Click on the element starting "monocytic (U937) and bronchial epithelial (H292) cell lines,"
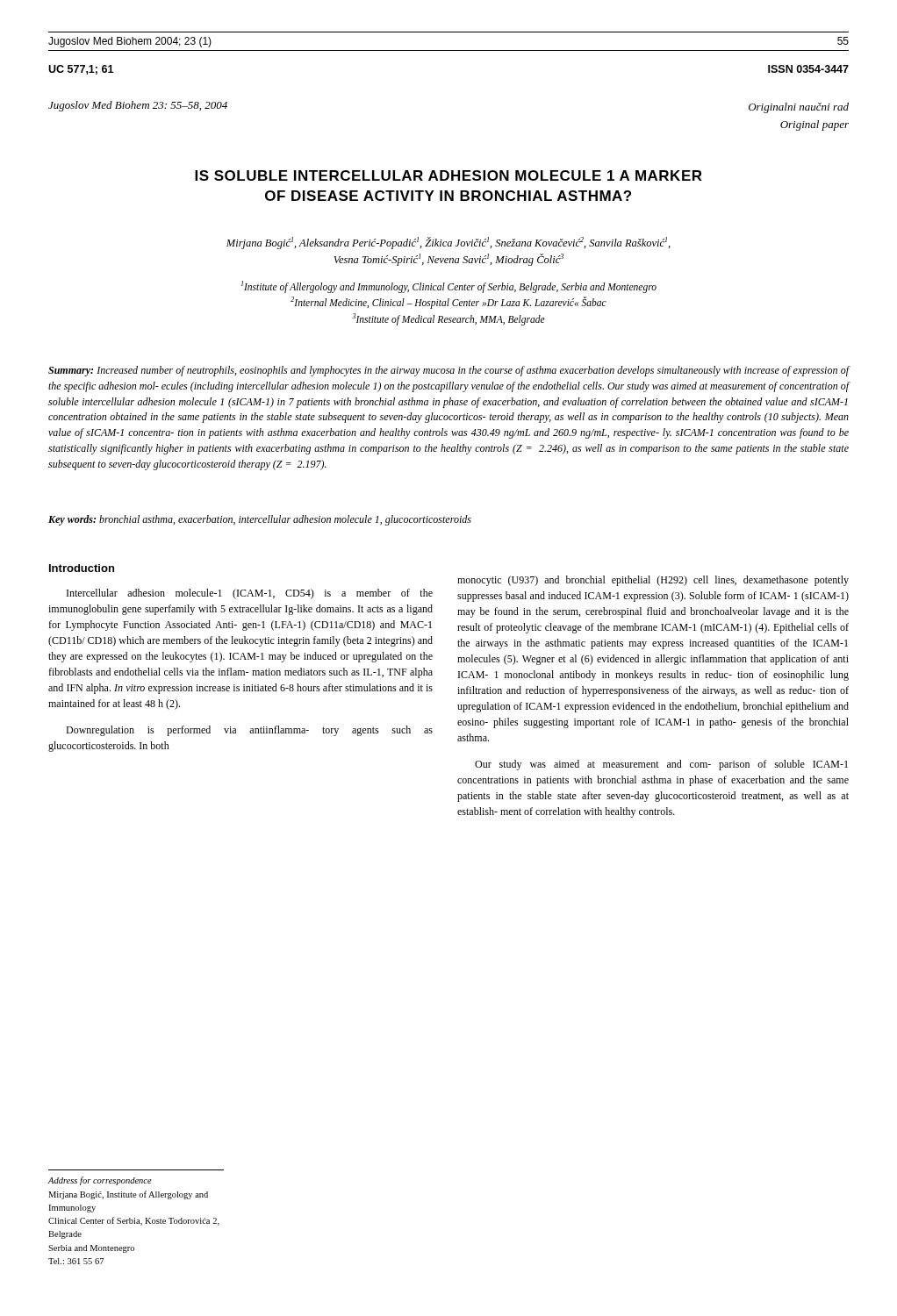Screen dimensions: 1316x897 [x=653, y=696]
